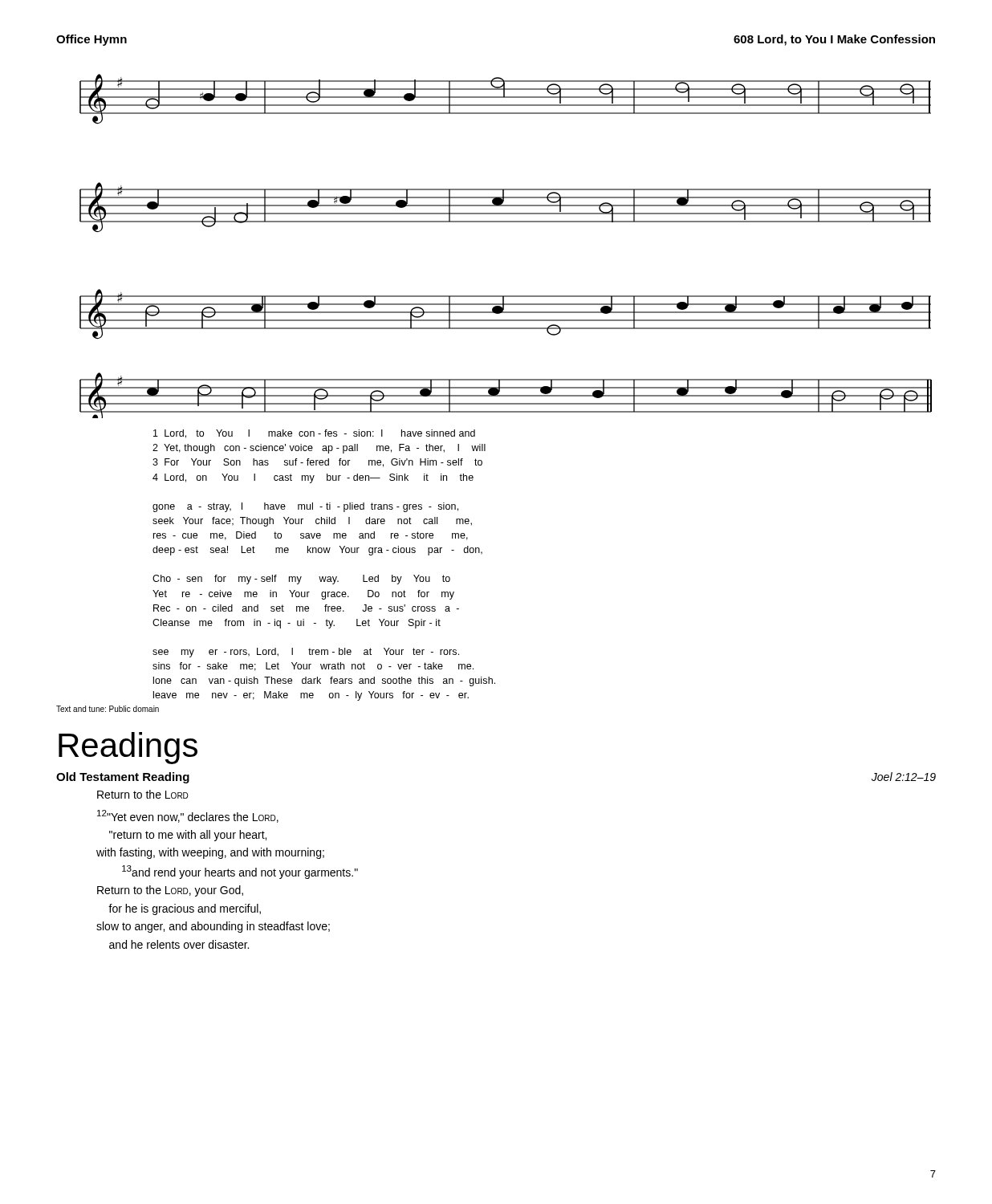Select the region starting "12"Yet even now,""

[227, 879]
